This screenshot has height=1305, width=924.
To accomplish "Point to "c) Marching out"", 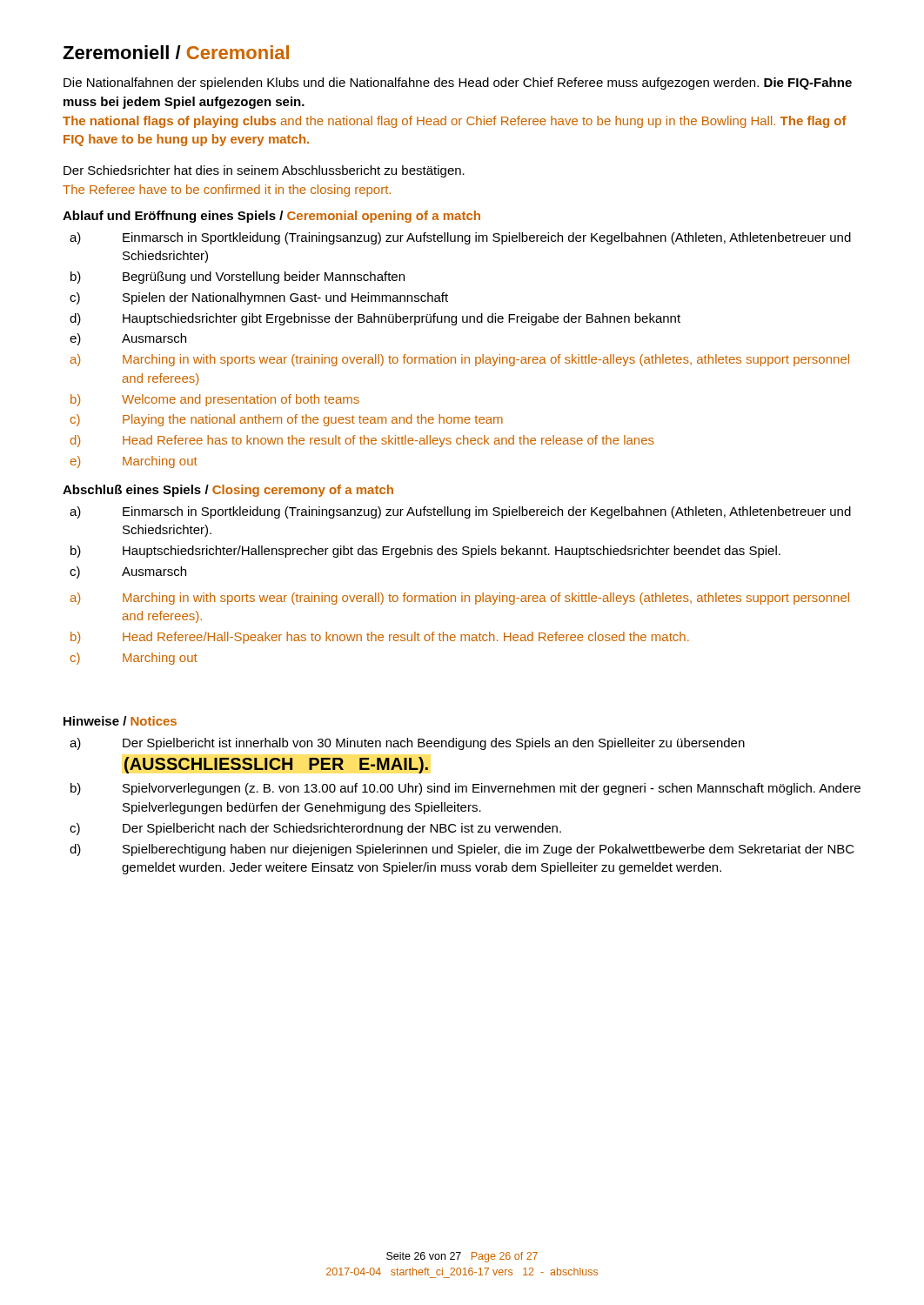I will [134, 659].
